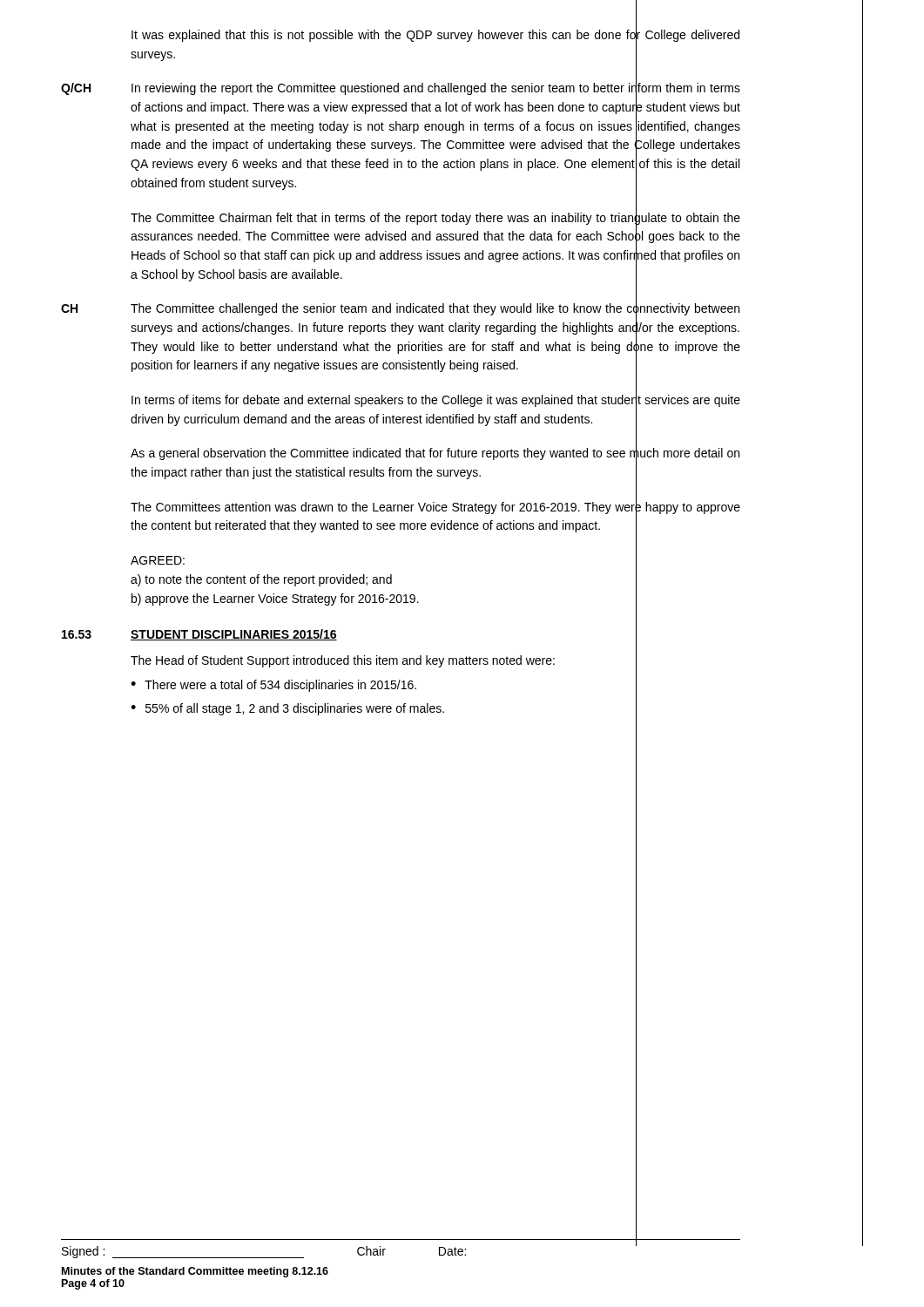The width and height of the screenshot is (924, 1307).
Task: Click the passage that begins "CH The Committee"
Action: point(401,338)
